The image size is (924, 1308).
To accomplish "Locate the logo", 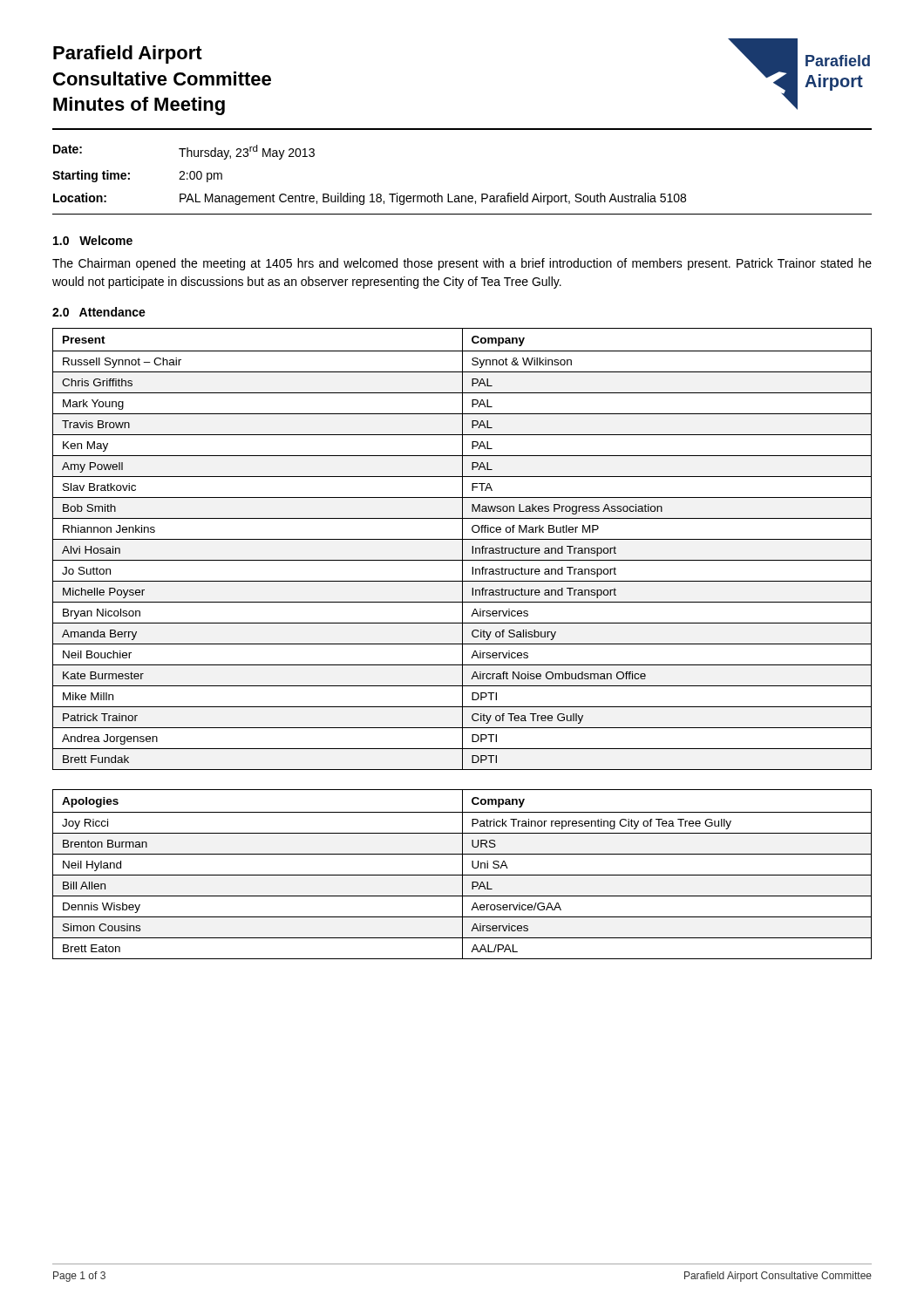I will pos(800,74).
